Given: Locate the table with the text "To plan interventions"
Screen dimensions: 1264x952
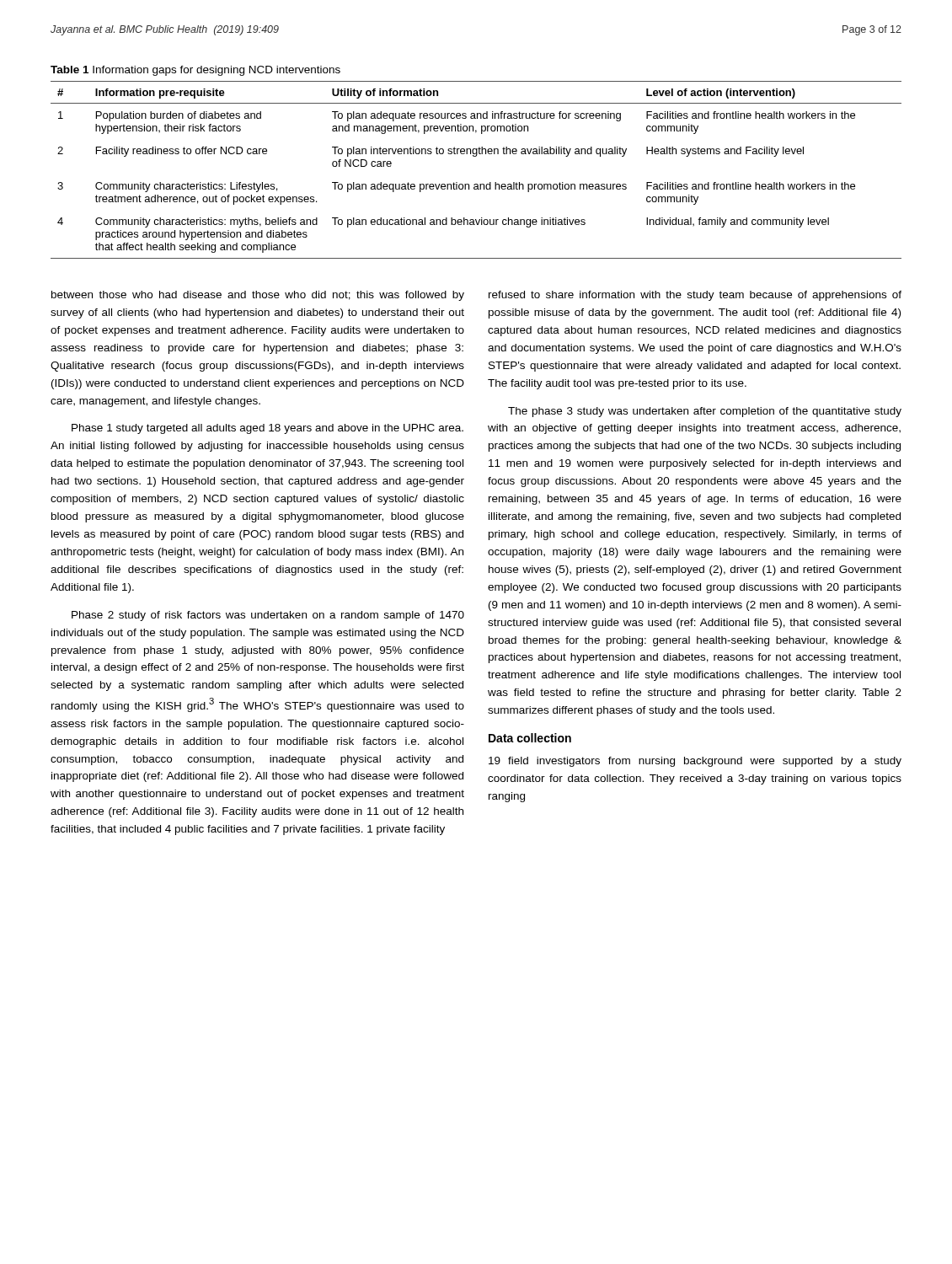Looking at the screenshot, I should tap(476, 170).
